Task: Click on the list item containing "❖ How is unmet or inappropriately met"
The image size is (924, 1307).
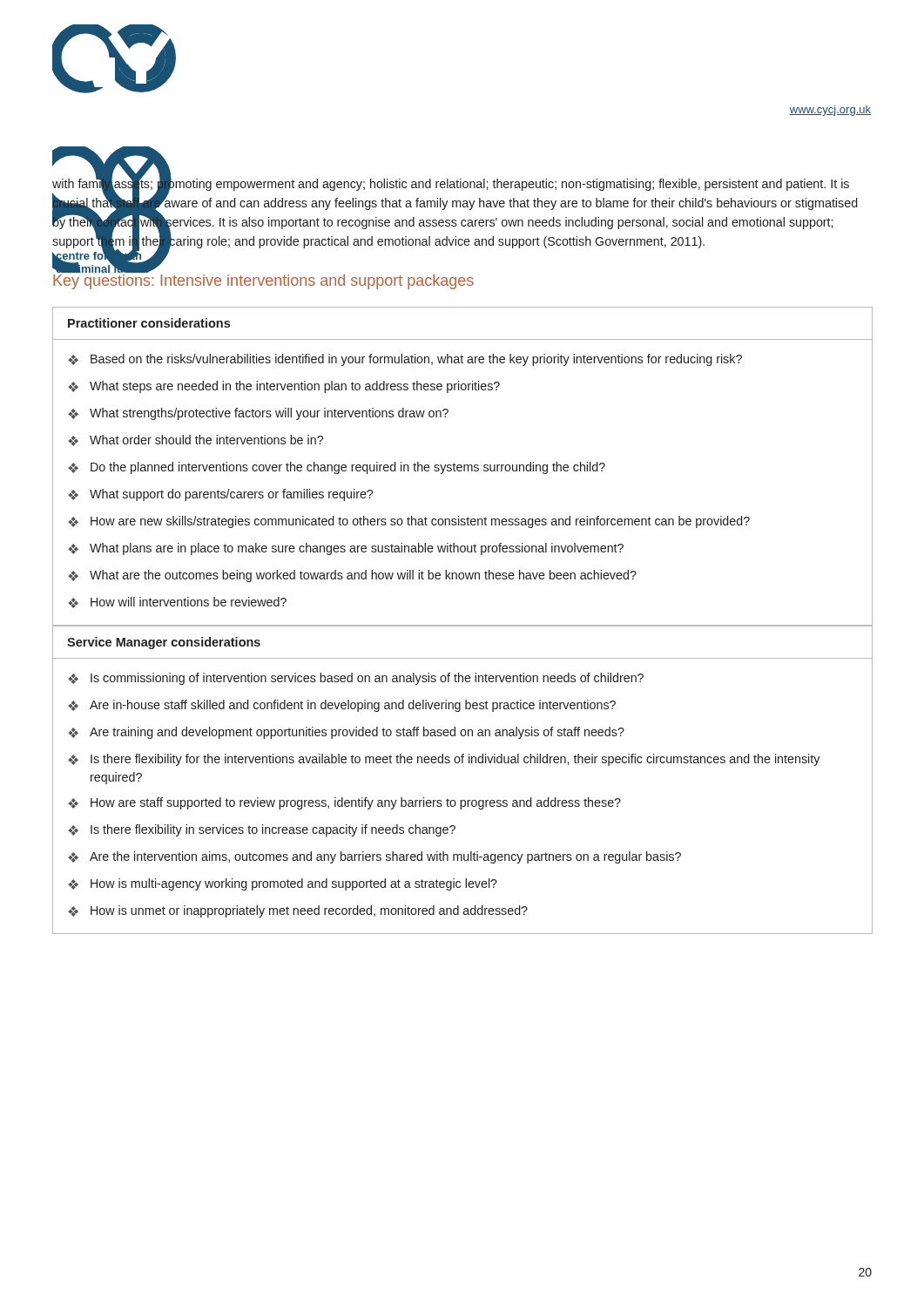Action: [462, 912]
